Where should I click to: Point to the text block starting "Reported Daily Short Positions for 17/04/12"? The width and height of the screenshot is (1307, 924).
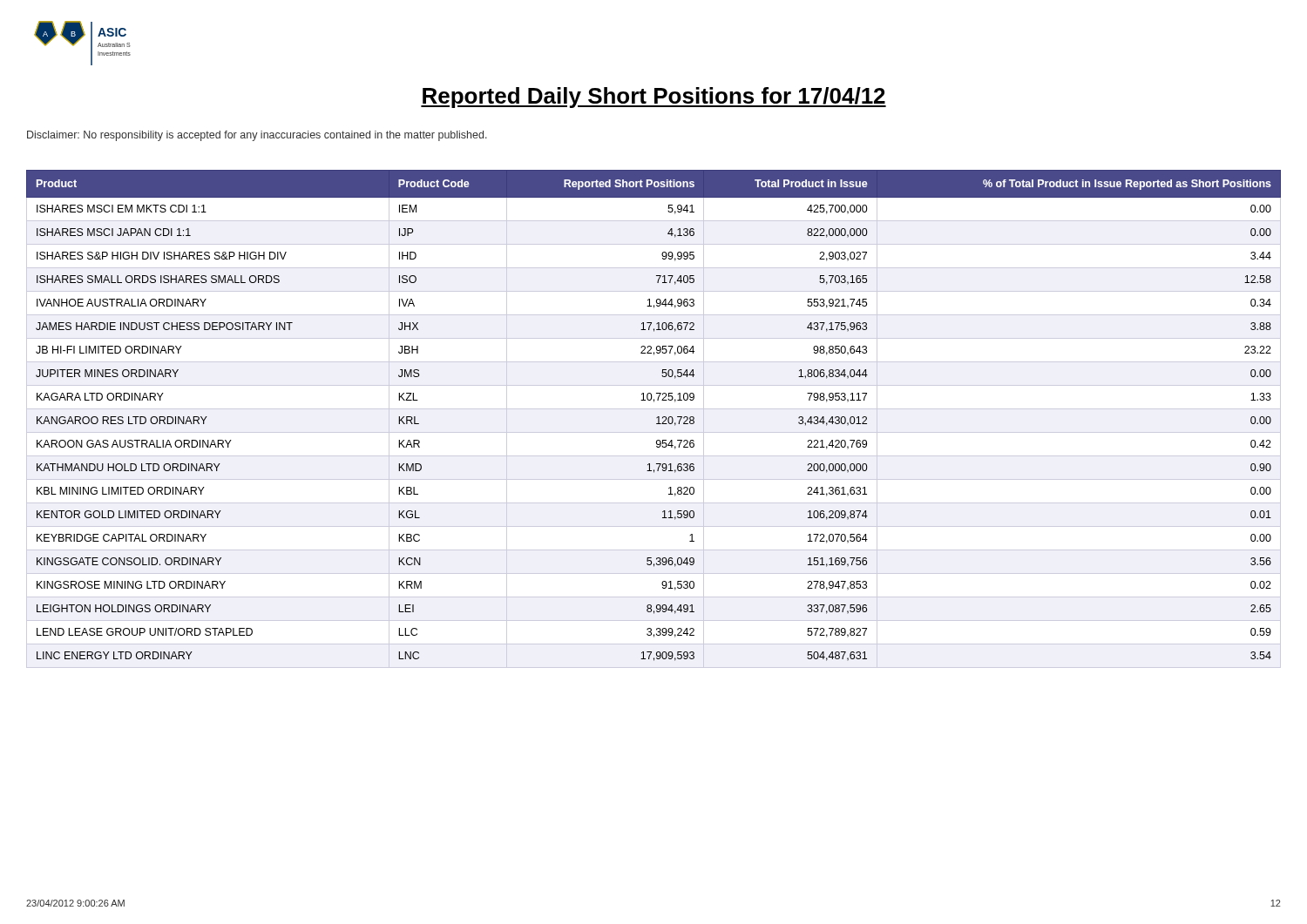click(x=654, y=96)
